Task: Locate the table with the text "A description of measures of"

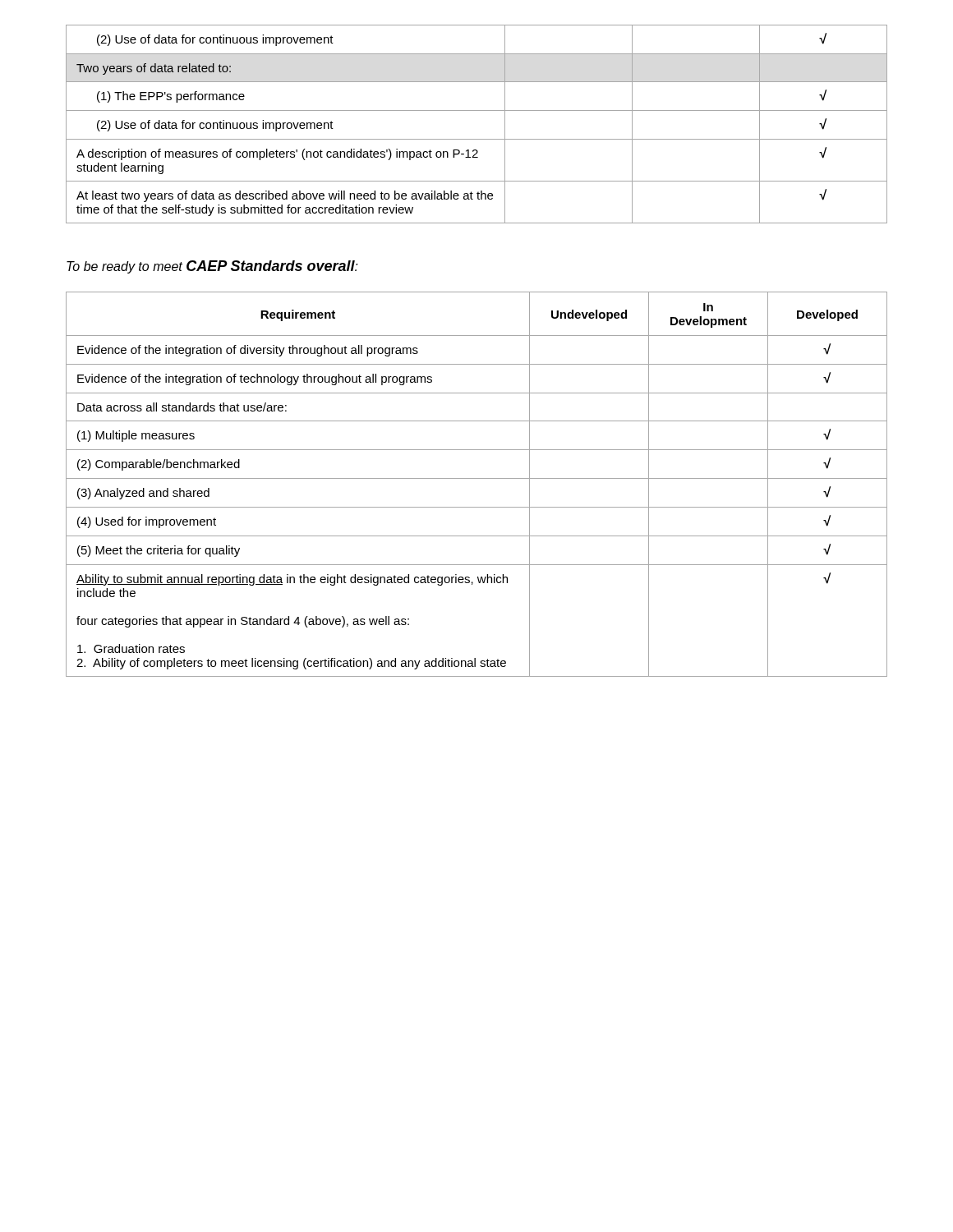Action: click(476, 124)
